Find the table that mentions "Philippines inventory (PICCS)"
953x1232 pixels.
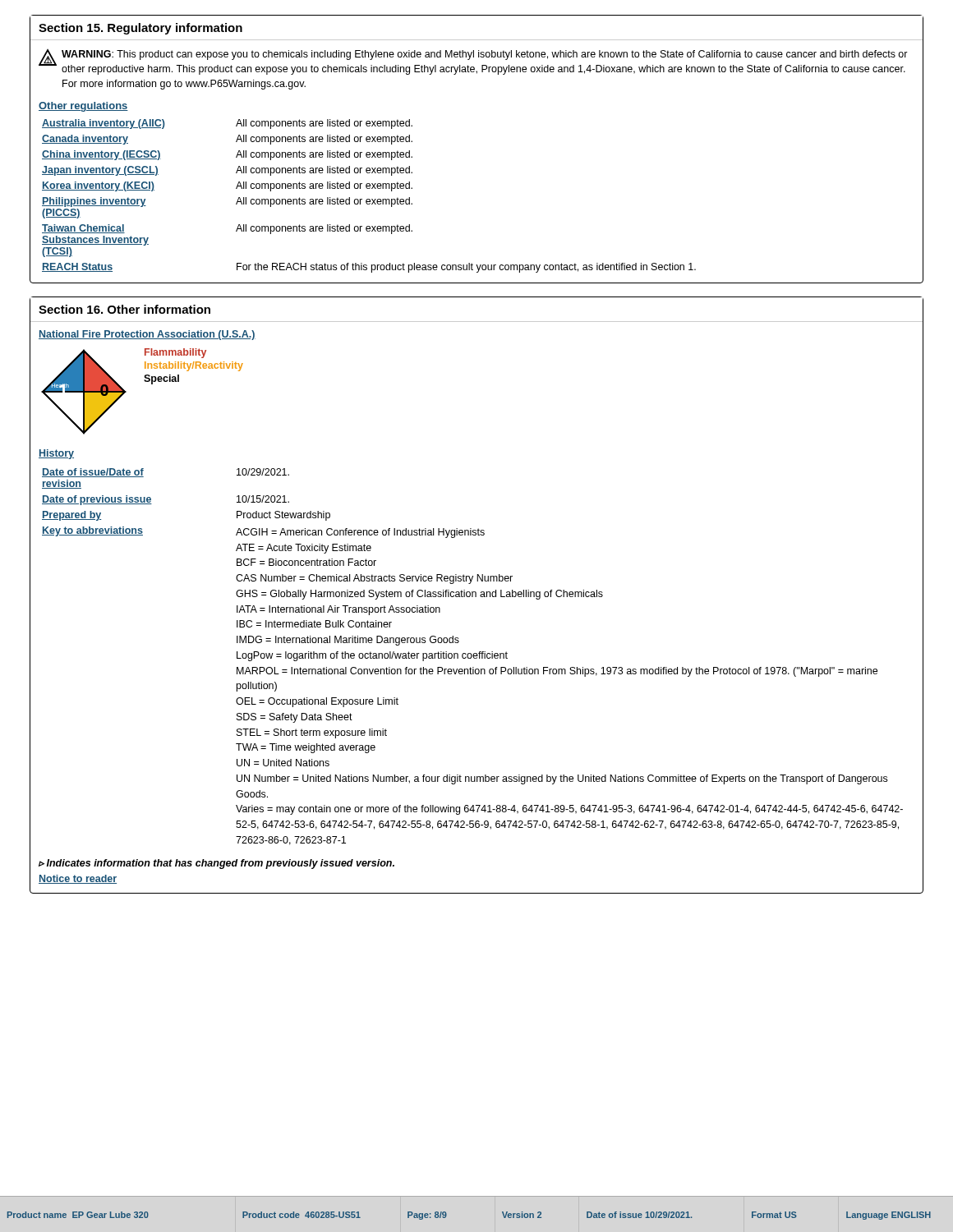click(x=476, y=195)
